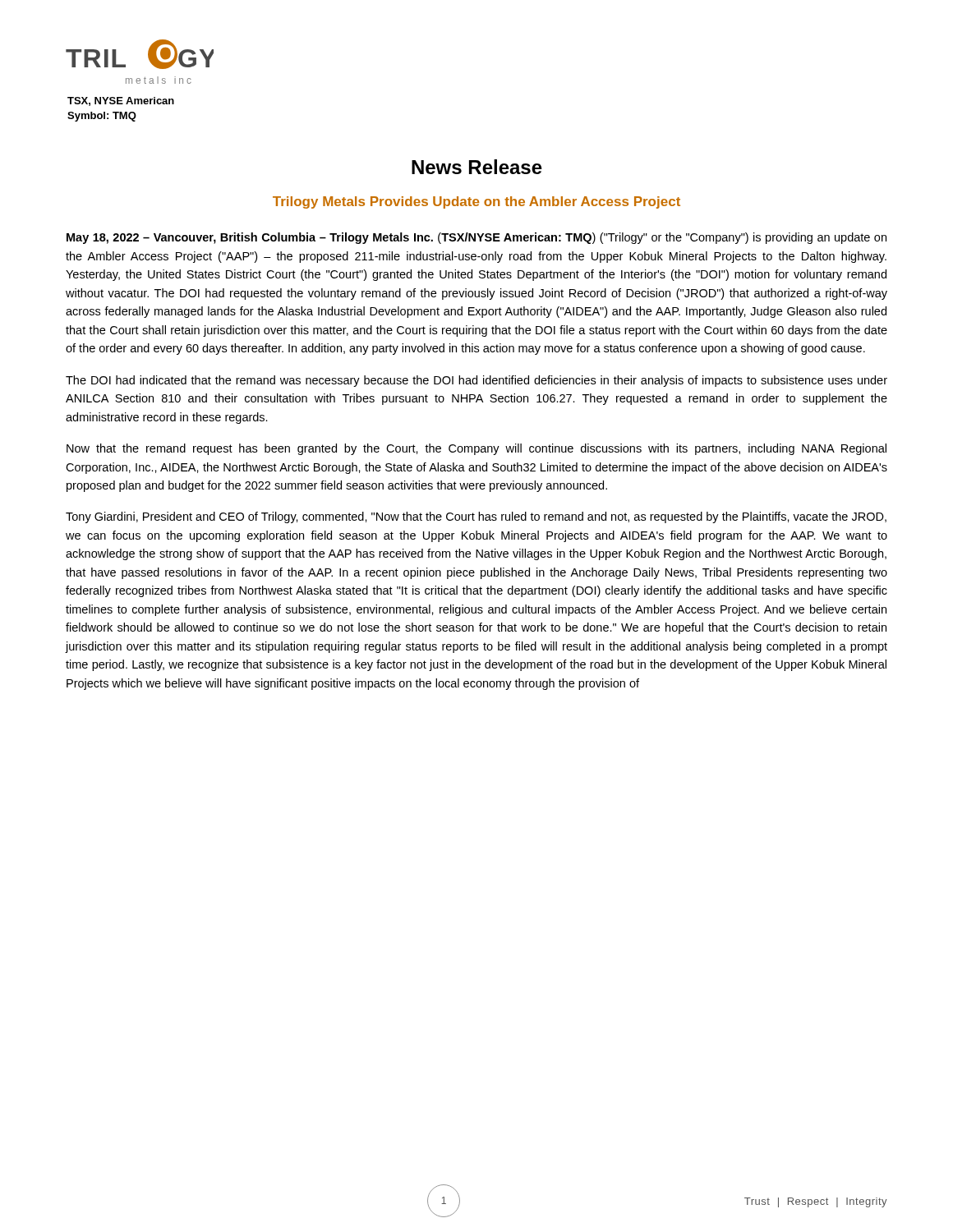Point to "TSX, NYSE American Symbol: TMQ"
The height and width of the screenshot is (1232, 953).
[x=121, y=108]
